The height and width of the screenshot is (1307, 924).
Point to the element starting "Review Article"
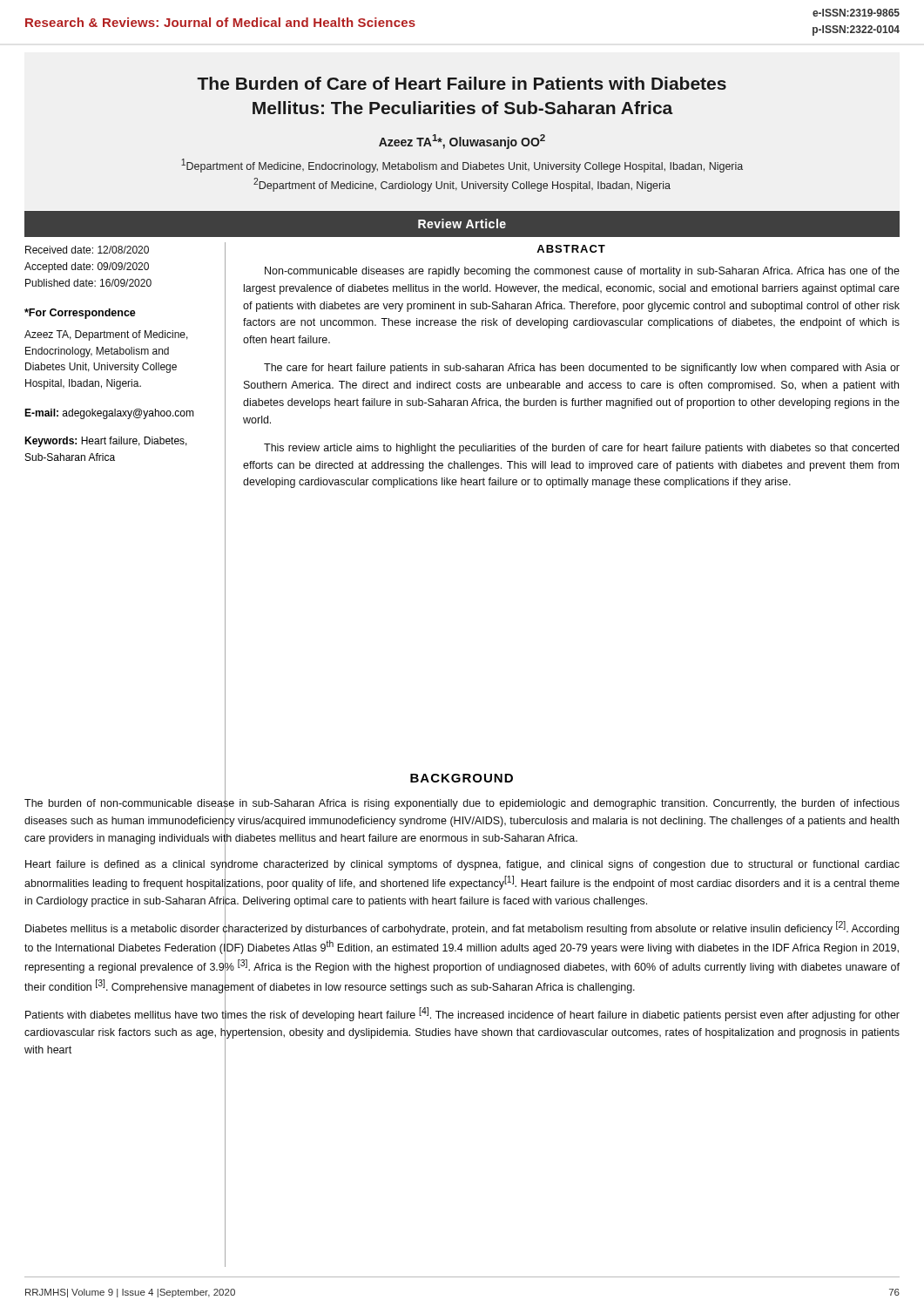coord(462,224)
